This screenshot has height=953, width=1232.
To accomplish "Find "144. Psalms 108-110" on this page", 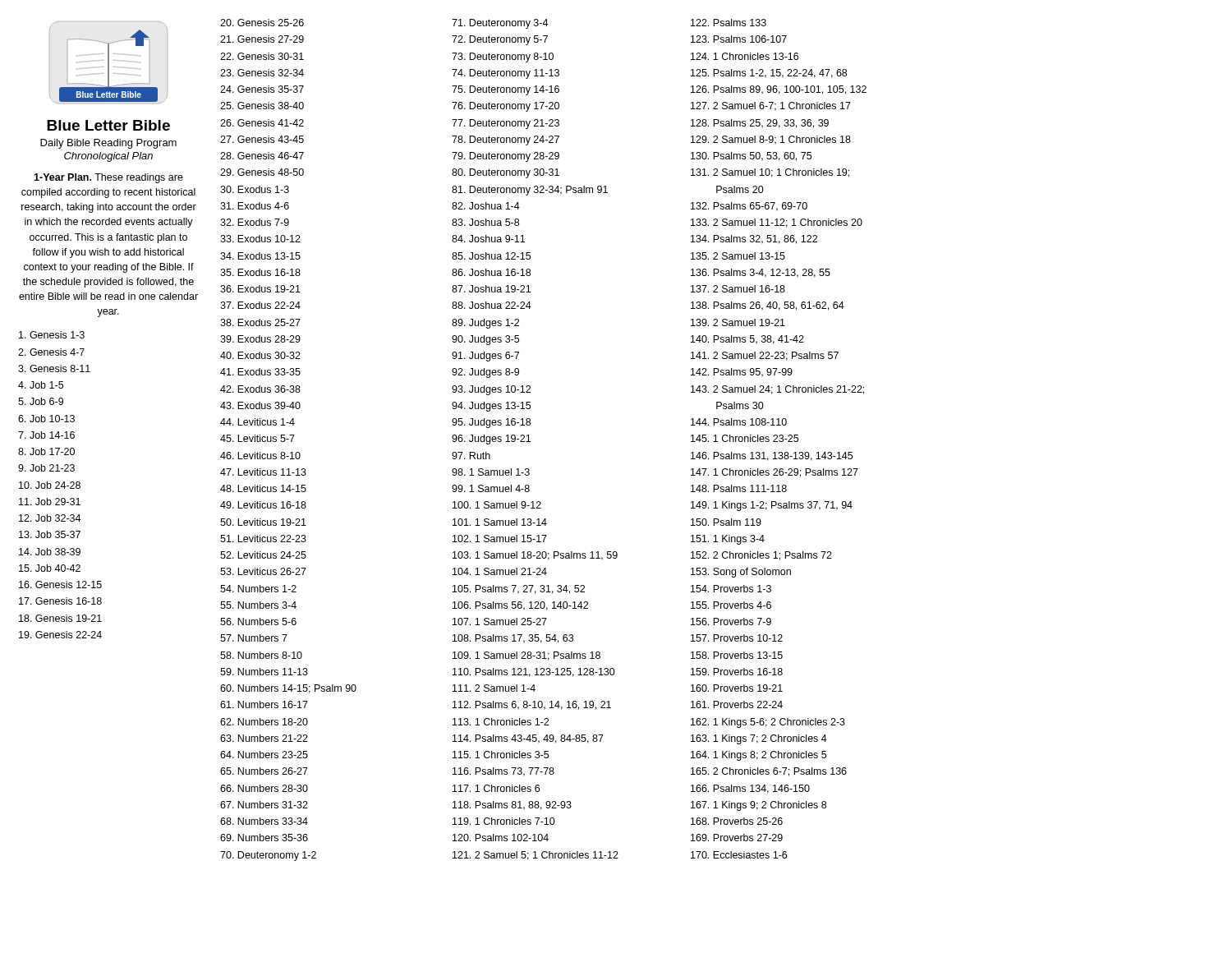I will pos(738,422).
